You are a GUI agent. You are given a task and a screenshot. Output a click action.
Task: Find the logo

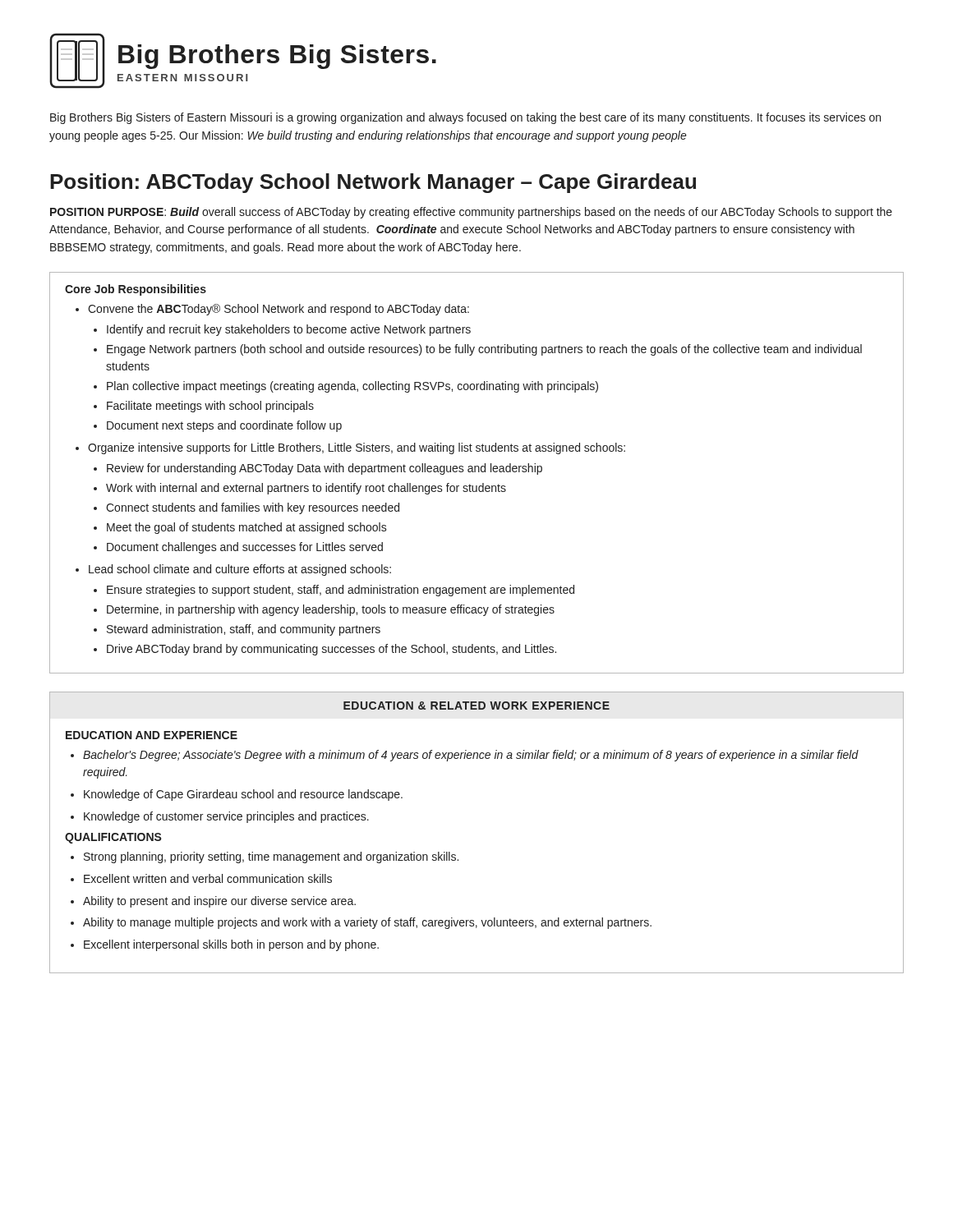tap(476, 62)
